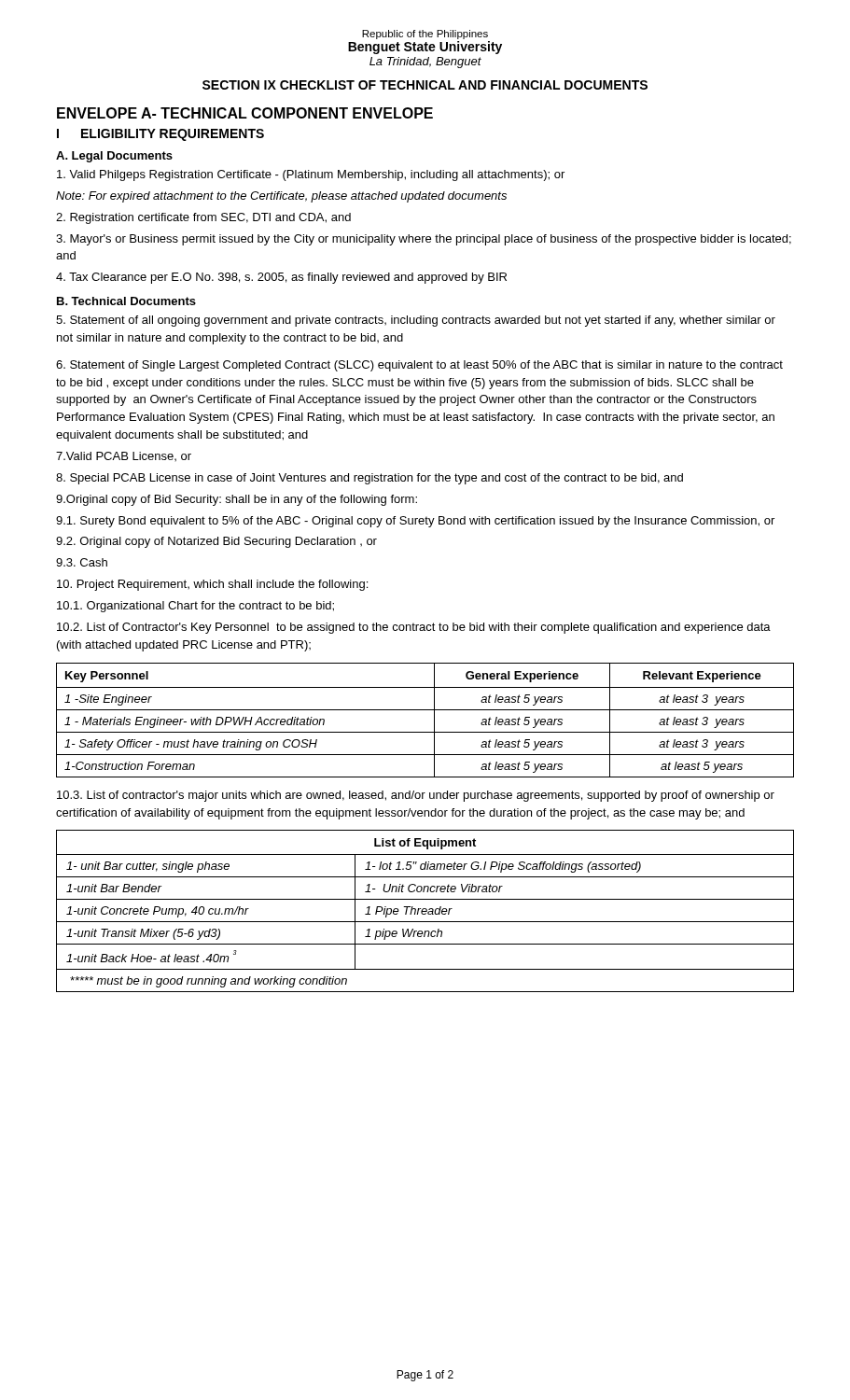Locate the block of text that opens with "Valid Philgeps Registration"
The width and height of the screenshot is (850, 1400).
click(x=310, y=174)
